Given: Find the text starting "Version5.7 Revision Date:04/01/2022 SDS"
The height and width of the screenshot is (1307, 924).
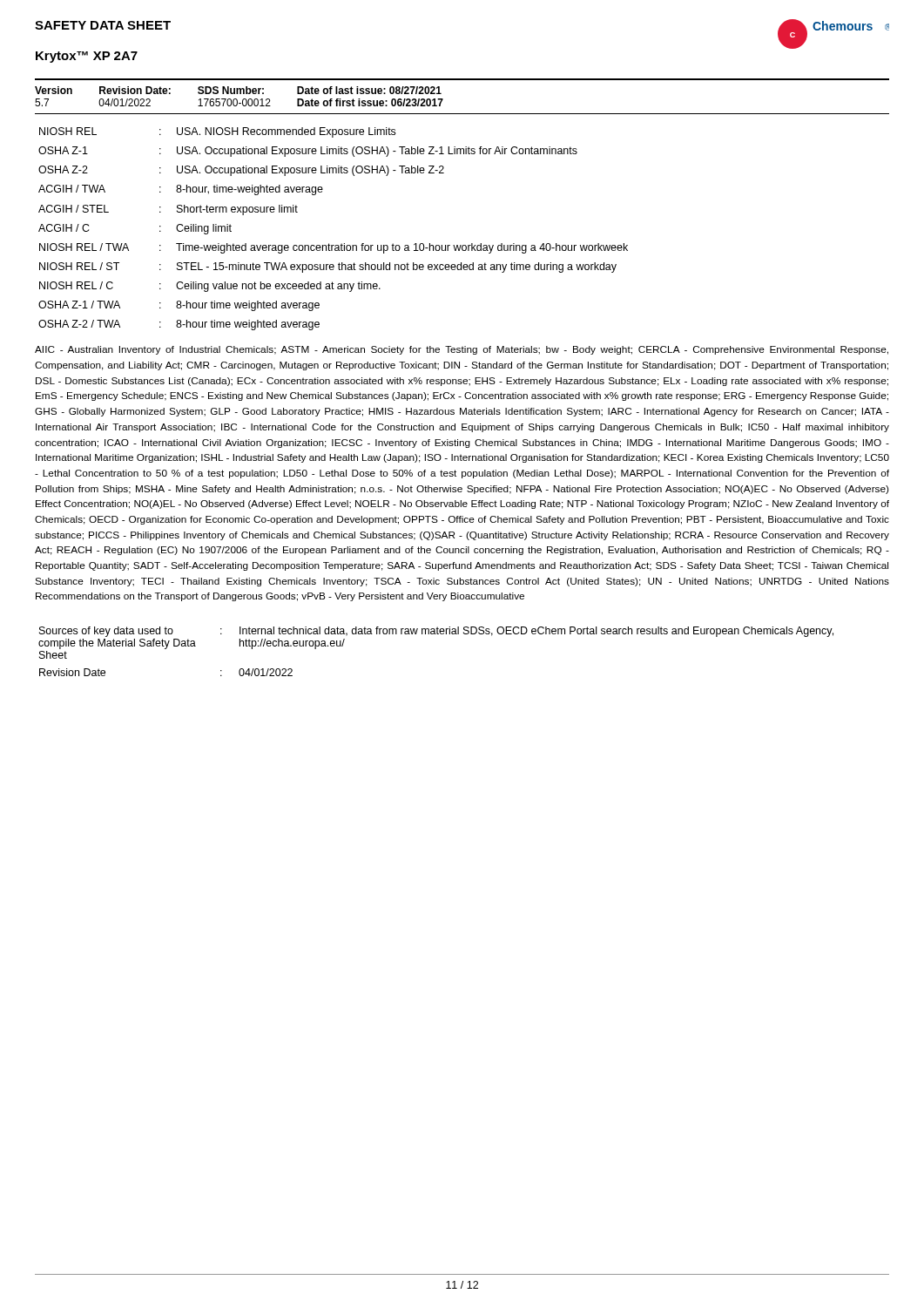Looking at the screenshot, I should click(x=239, y=97).
